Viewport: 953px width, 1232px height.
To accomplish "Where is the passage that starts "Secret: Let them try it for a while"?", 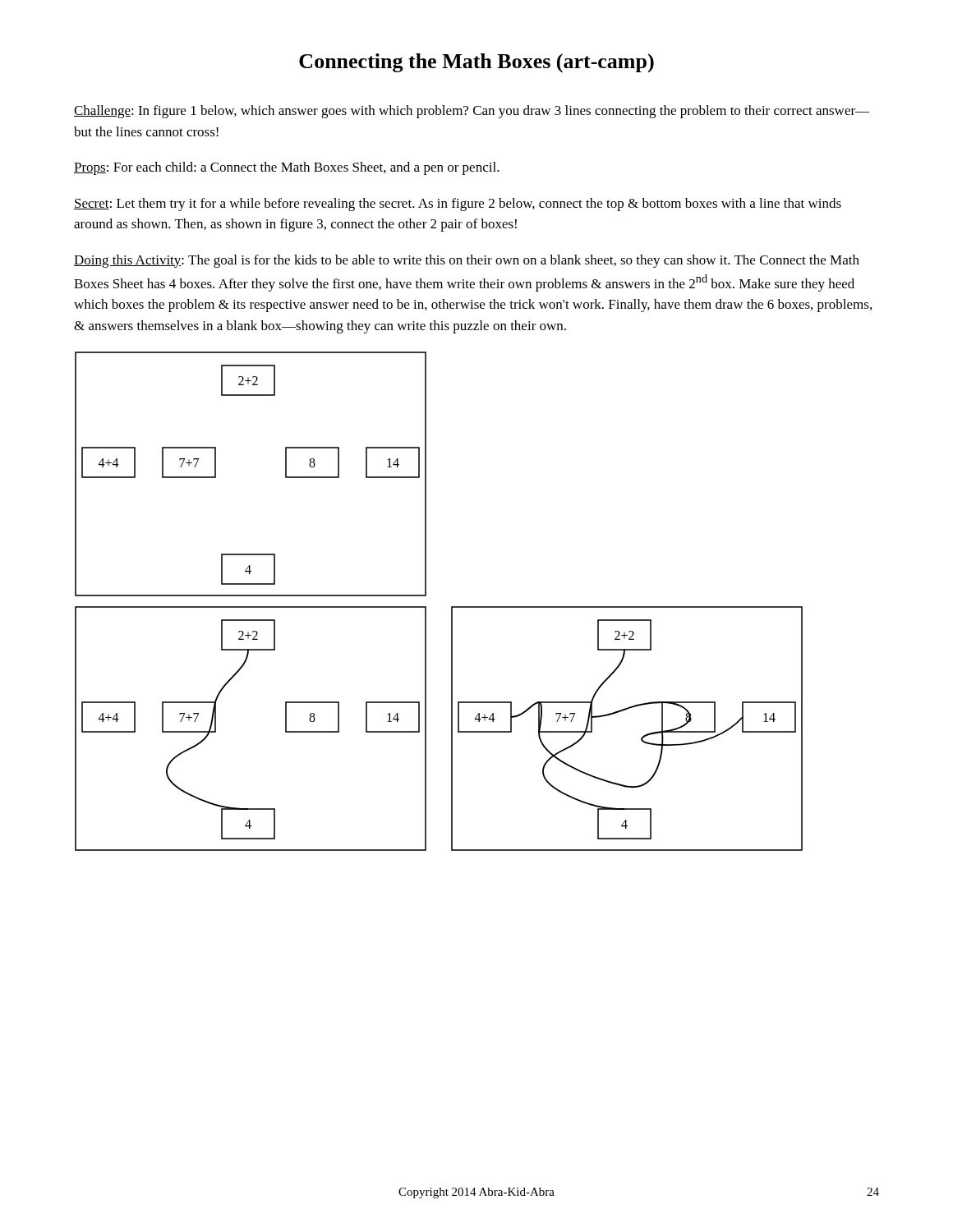I will tap(458, 213).
